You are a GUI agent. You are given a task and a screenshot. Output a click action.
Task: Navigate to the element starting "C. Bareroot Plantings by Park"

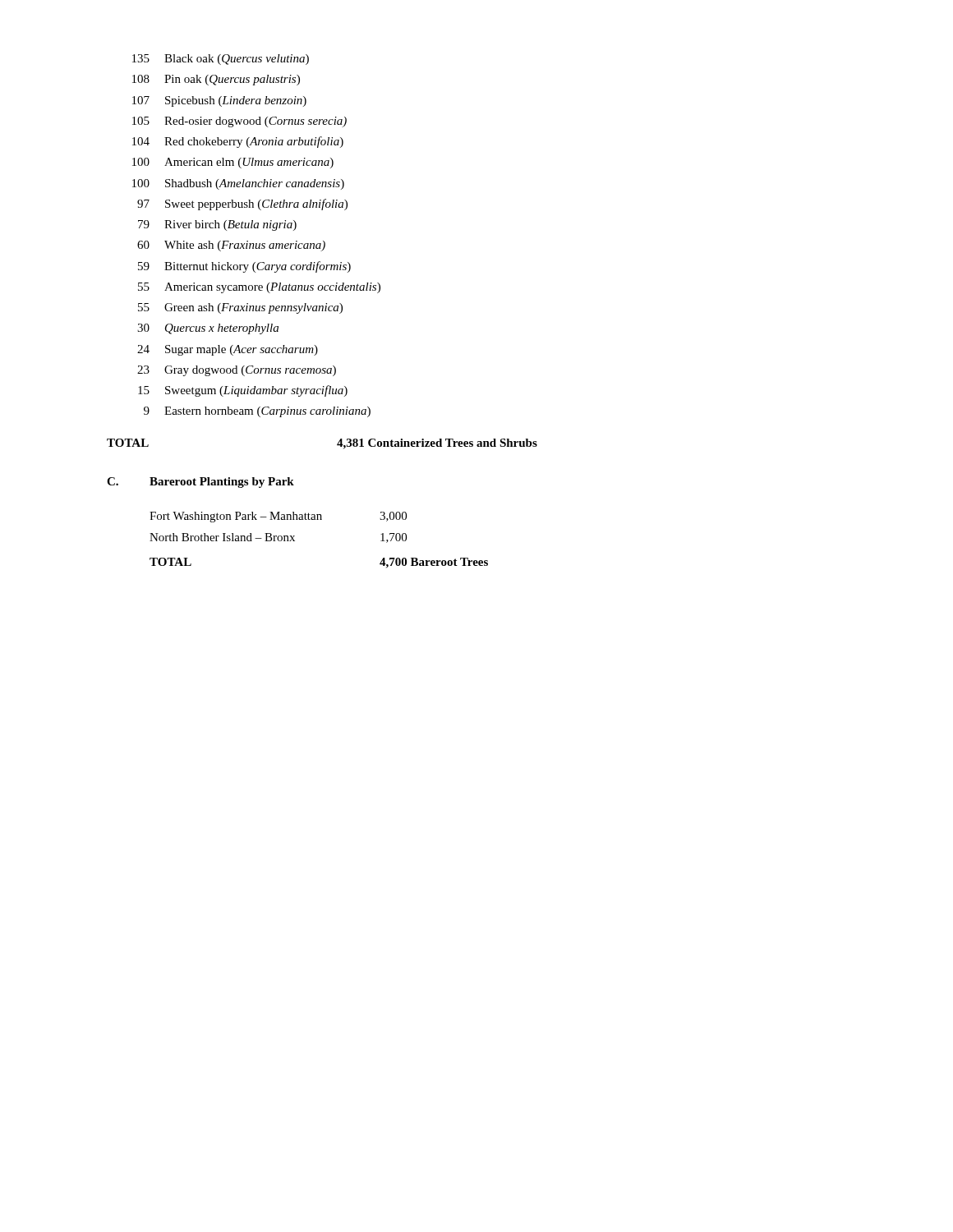click(200, 481)
